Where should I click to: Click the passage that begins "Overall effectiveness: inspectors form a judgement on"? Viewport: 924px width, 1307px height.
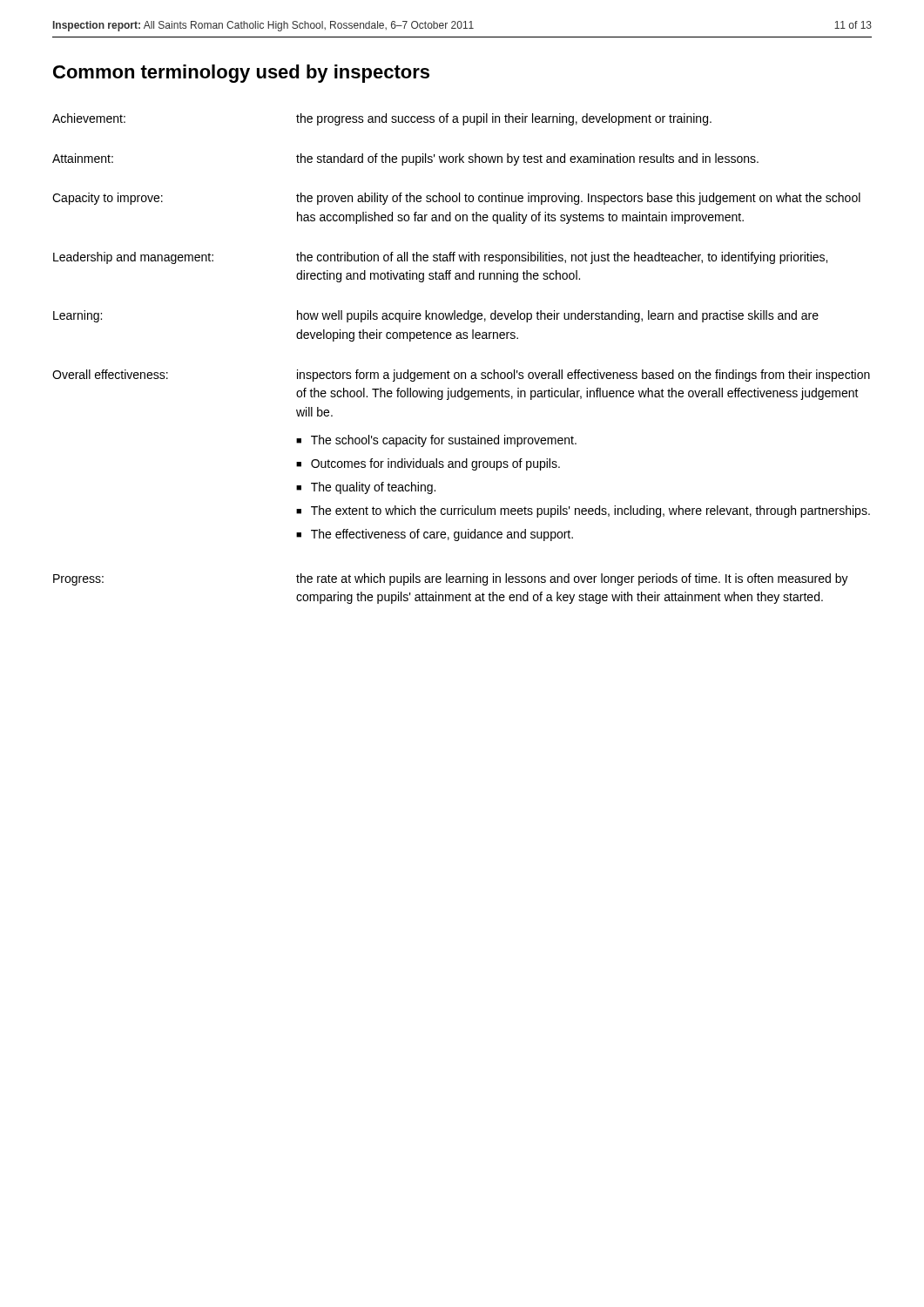click(x=462, y=457)
